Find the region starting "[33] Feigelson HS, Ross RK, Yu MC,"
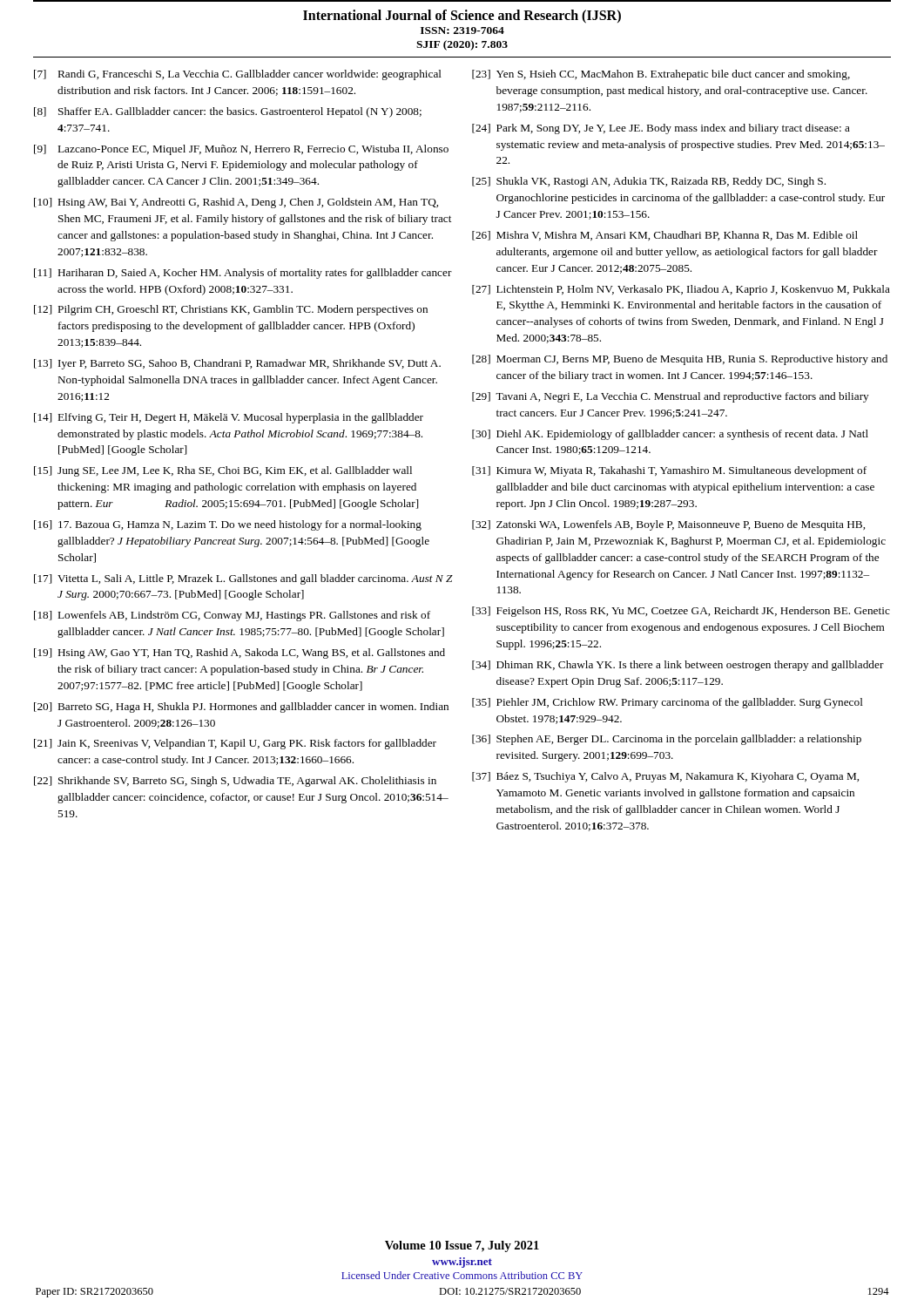The image size is (924, 1307). (x=681, y=628)
